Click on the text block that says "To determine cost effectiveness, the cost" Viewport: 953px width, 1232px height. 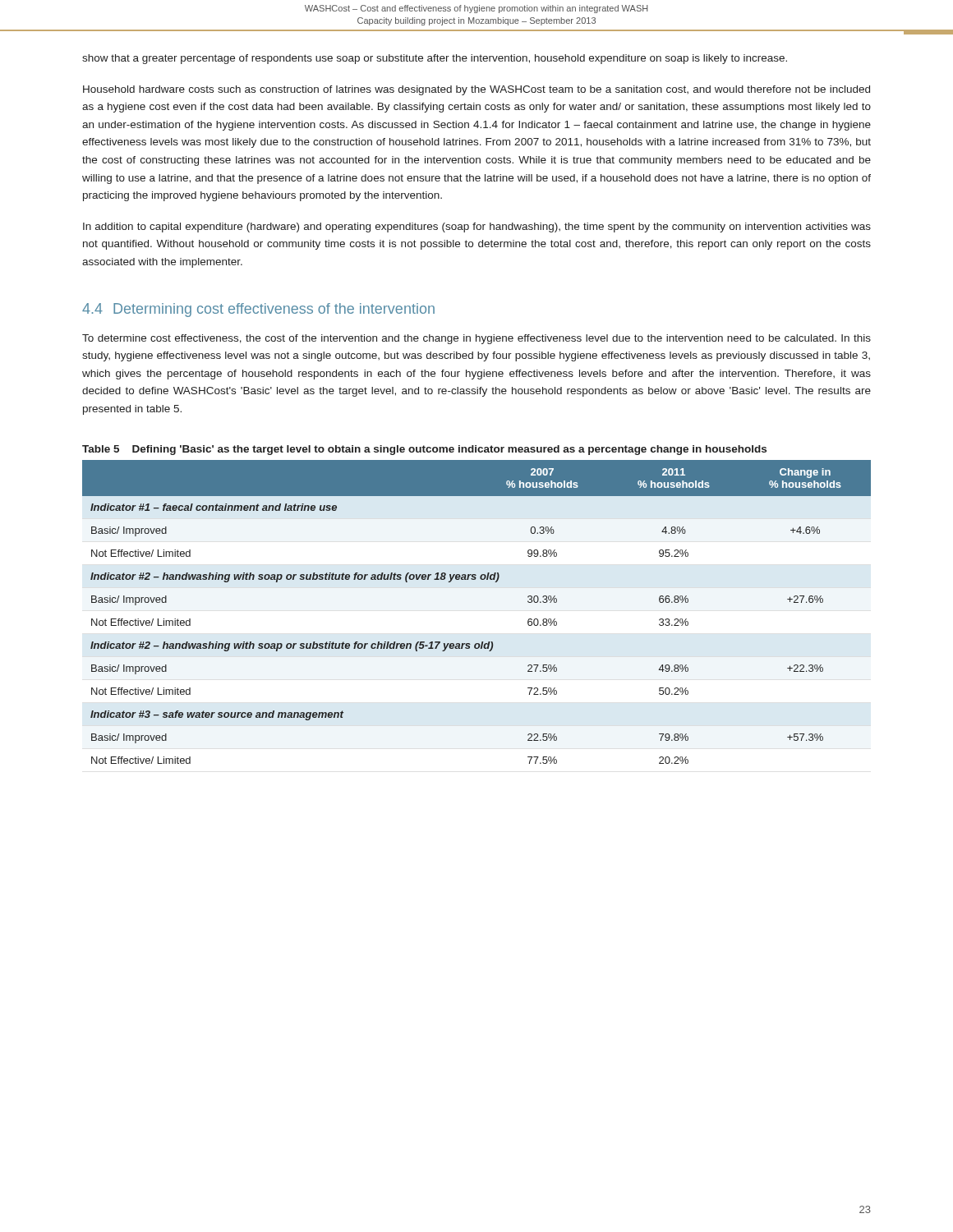tap(476, 373)
